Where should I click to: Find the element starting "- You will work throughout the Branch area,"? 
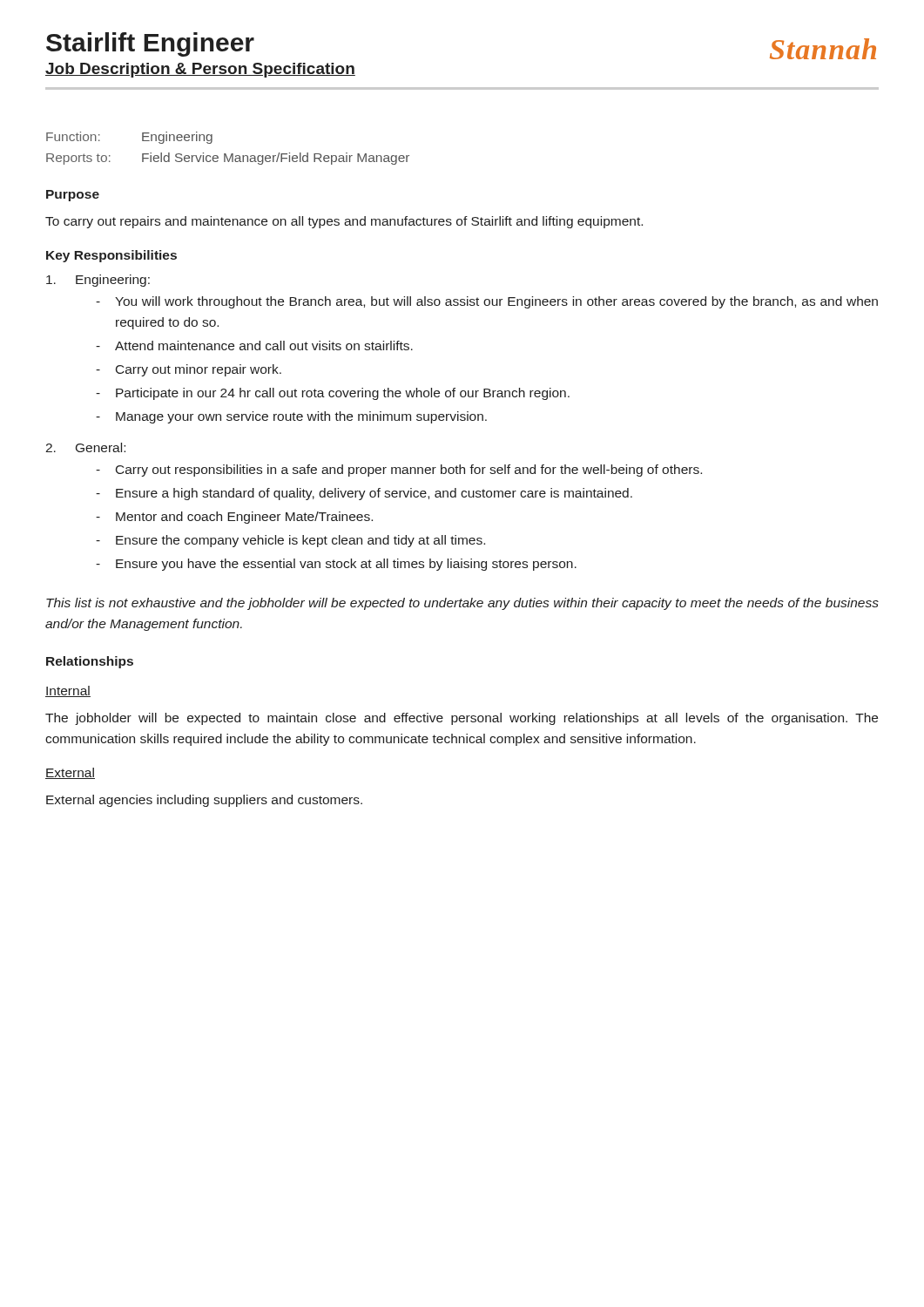pyautogui.click(x=486, y=312)
